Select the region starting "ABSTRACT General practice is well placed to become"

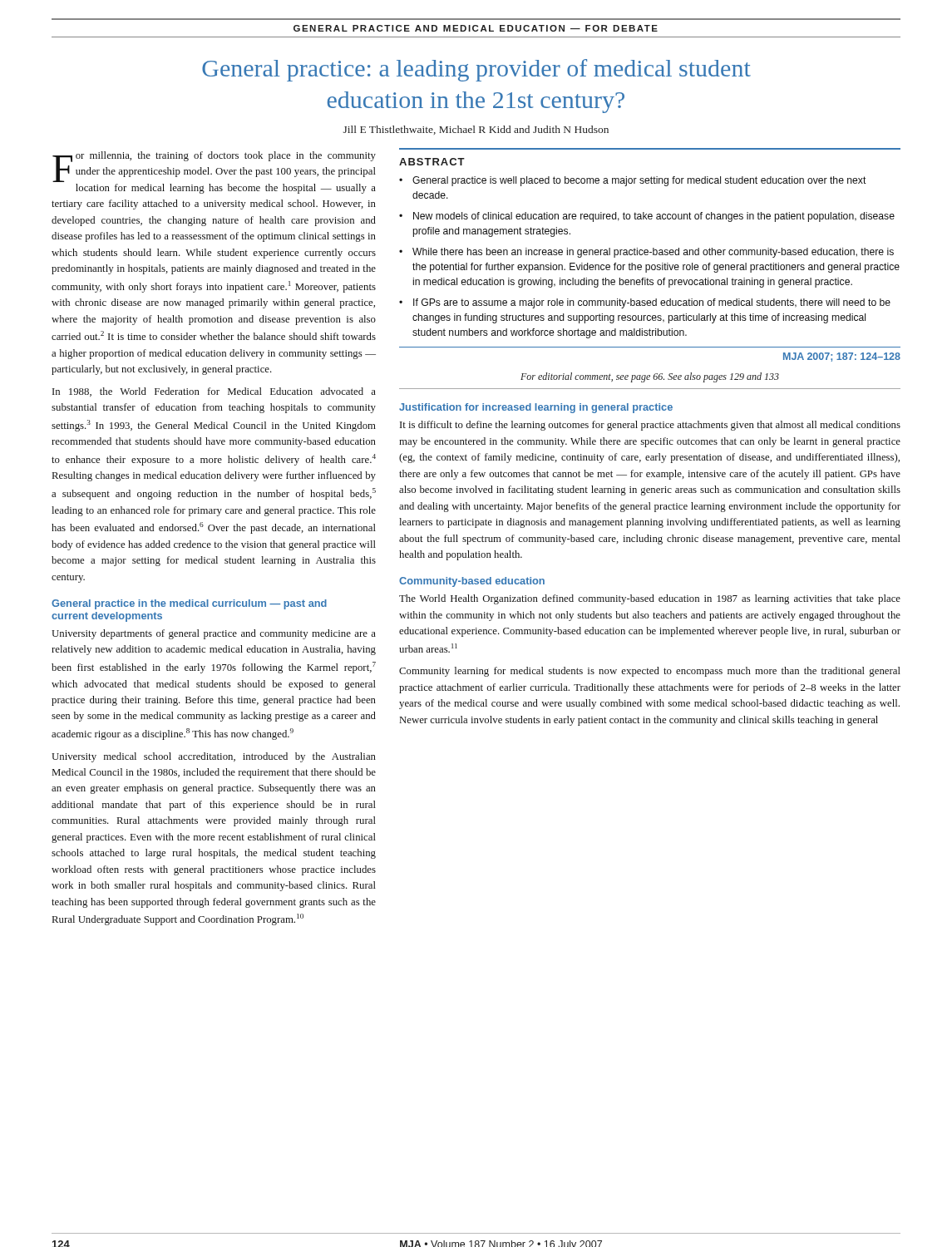pyautogui.click(x=650, y=255)
